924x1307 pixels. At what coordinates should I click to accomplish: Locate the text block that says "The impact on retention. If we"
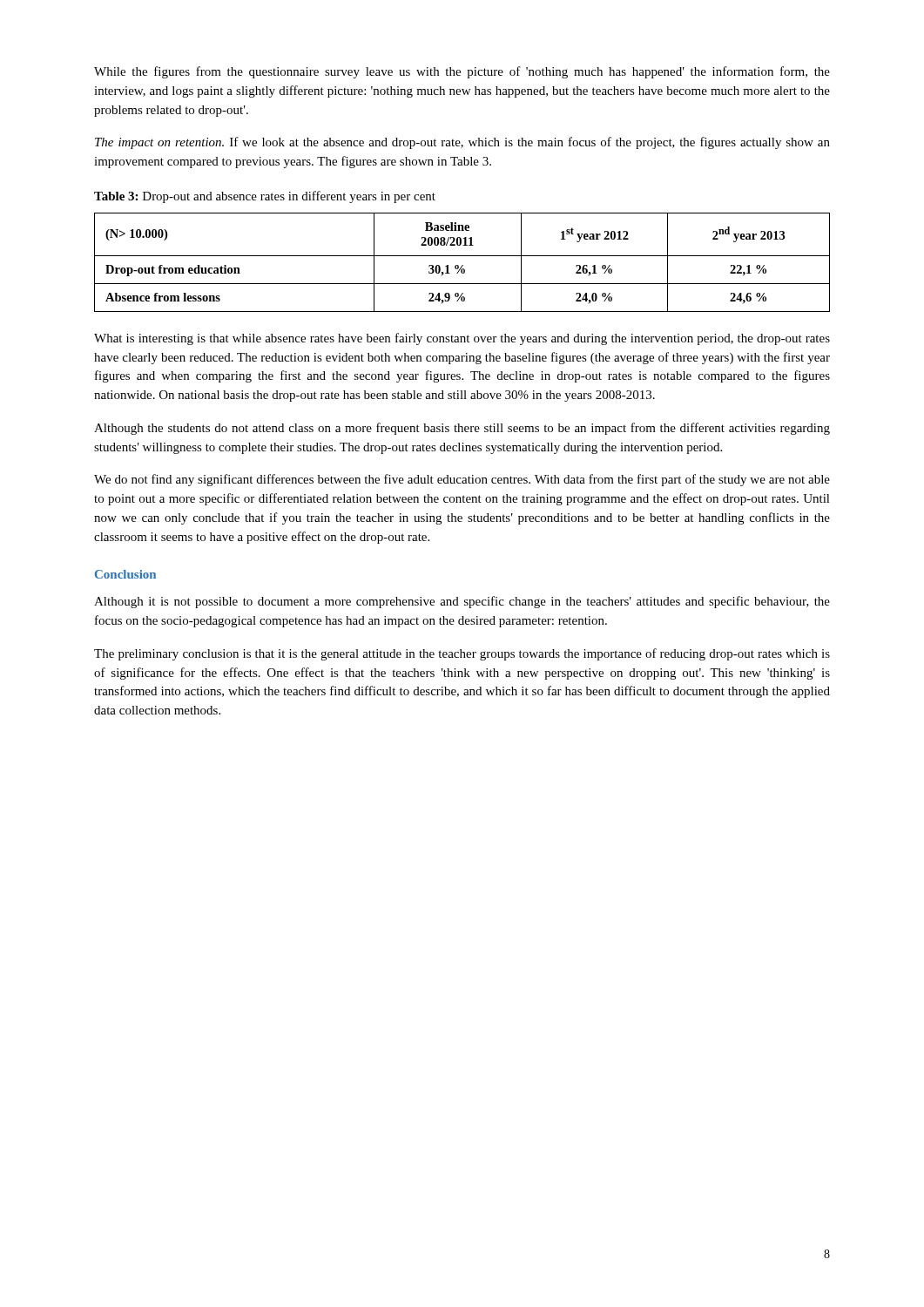462,152
